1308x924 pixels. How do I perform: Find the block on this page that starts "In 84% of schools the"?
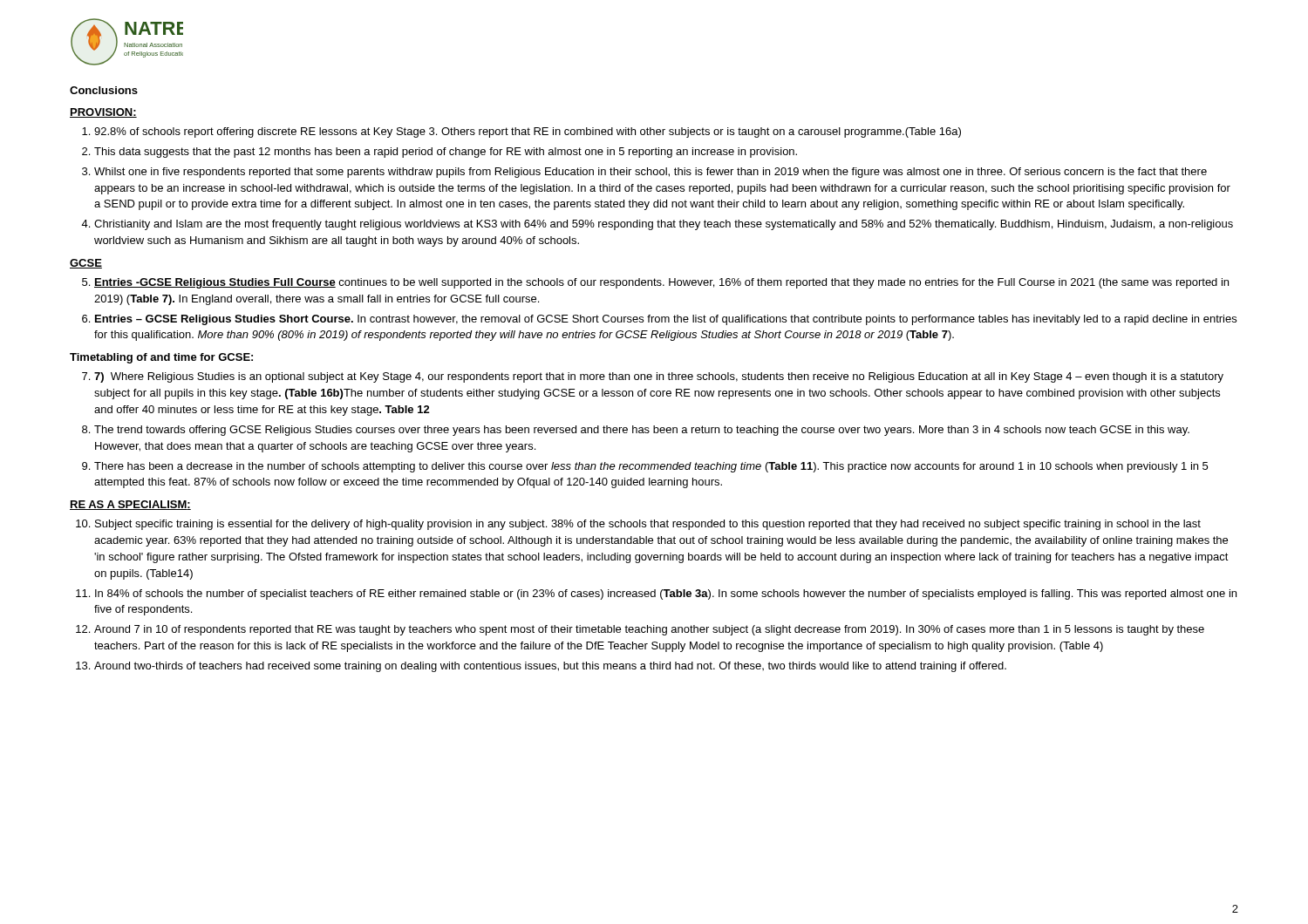click(x=666, y=601)
